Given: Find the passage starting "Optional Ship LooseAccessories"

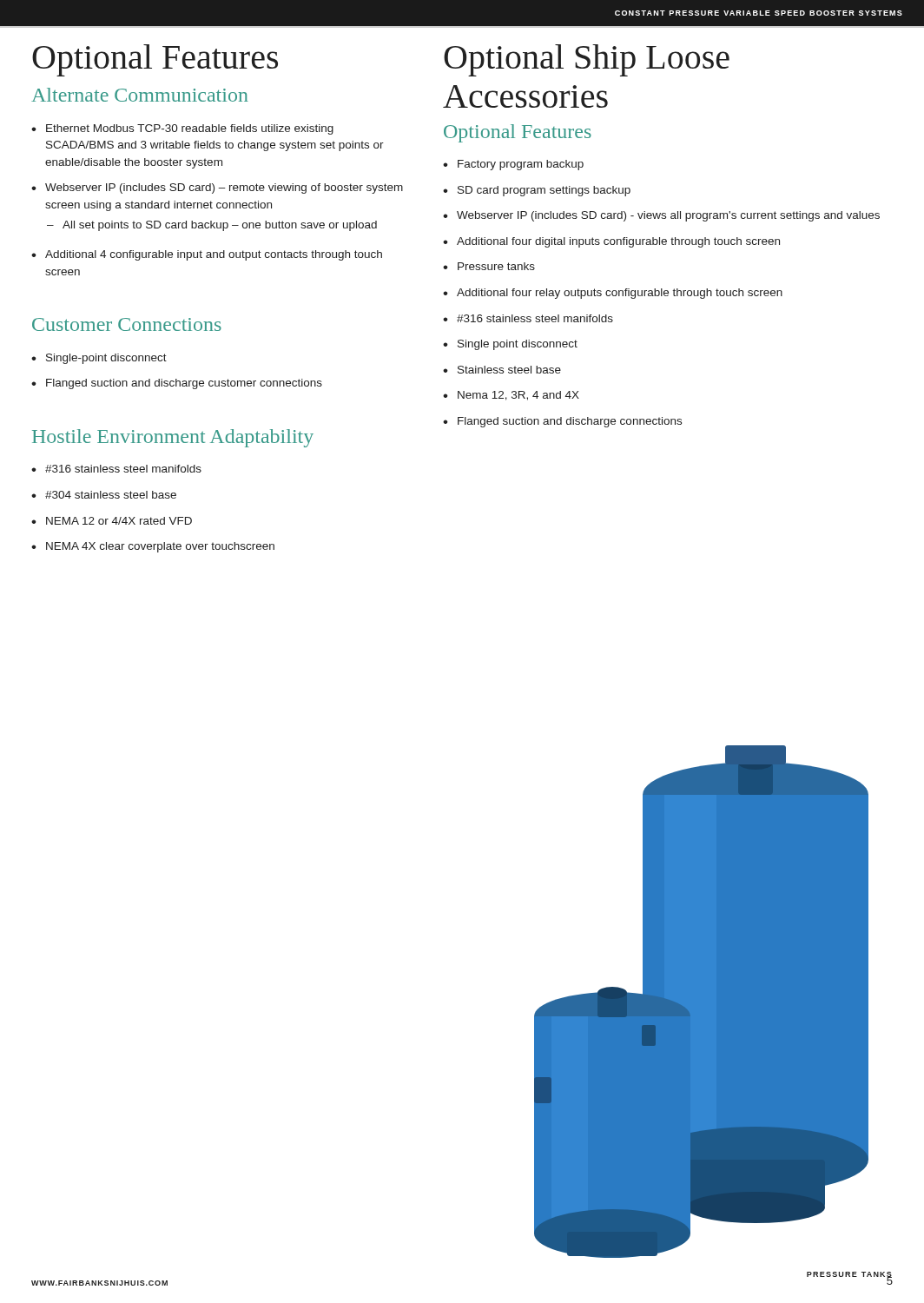Looking at the screenshot, I should (673, 77).
